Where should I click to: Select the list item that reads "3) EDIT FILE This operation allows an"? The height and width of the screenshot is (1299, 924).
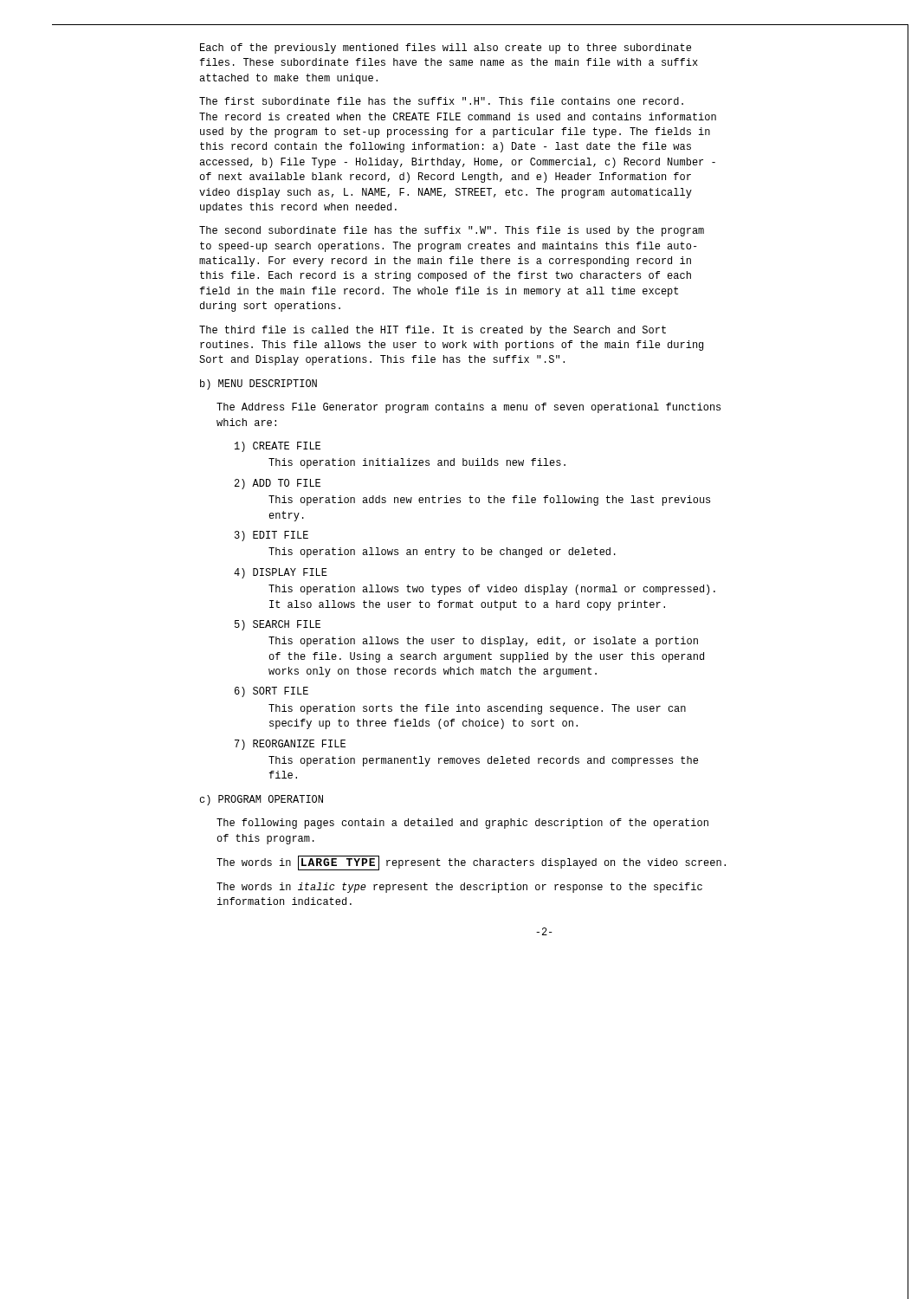pos(562,545)
